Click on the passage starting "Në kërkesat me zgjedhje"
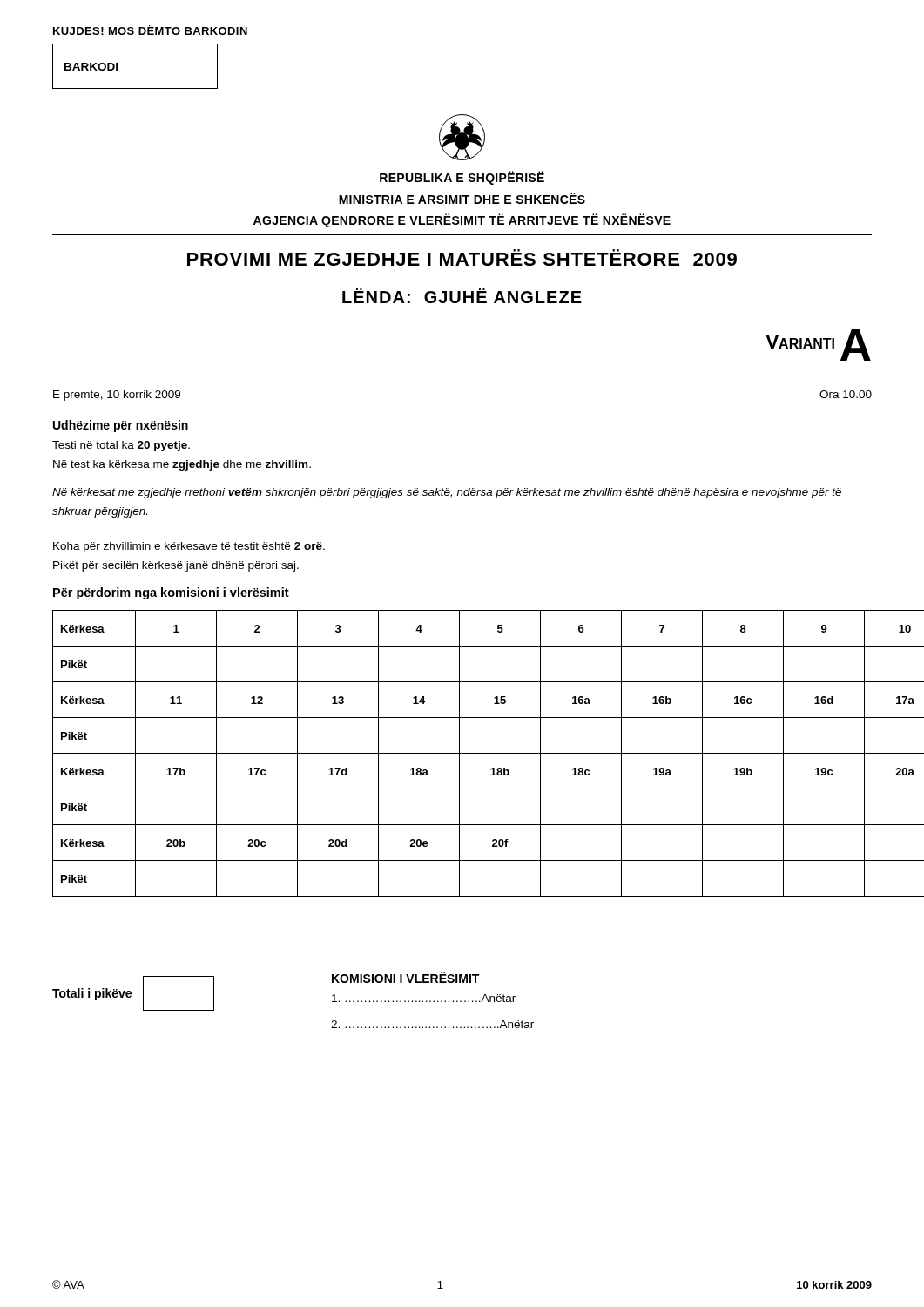Viewport: 924px width, 1307px height. pos(447,501)
